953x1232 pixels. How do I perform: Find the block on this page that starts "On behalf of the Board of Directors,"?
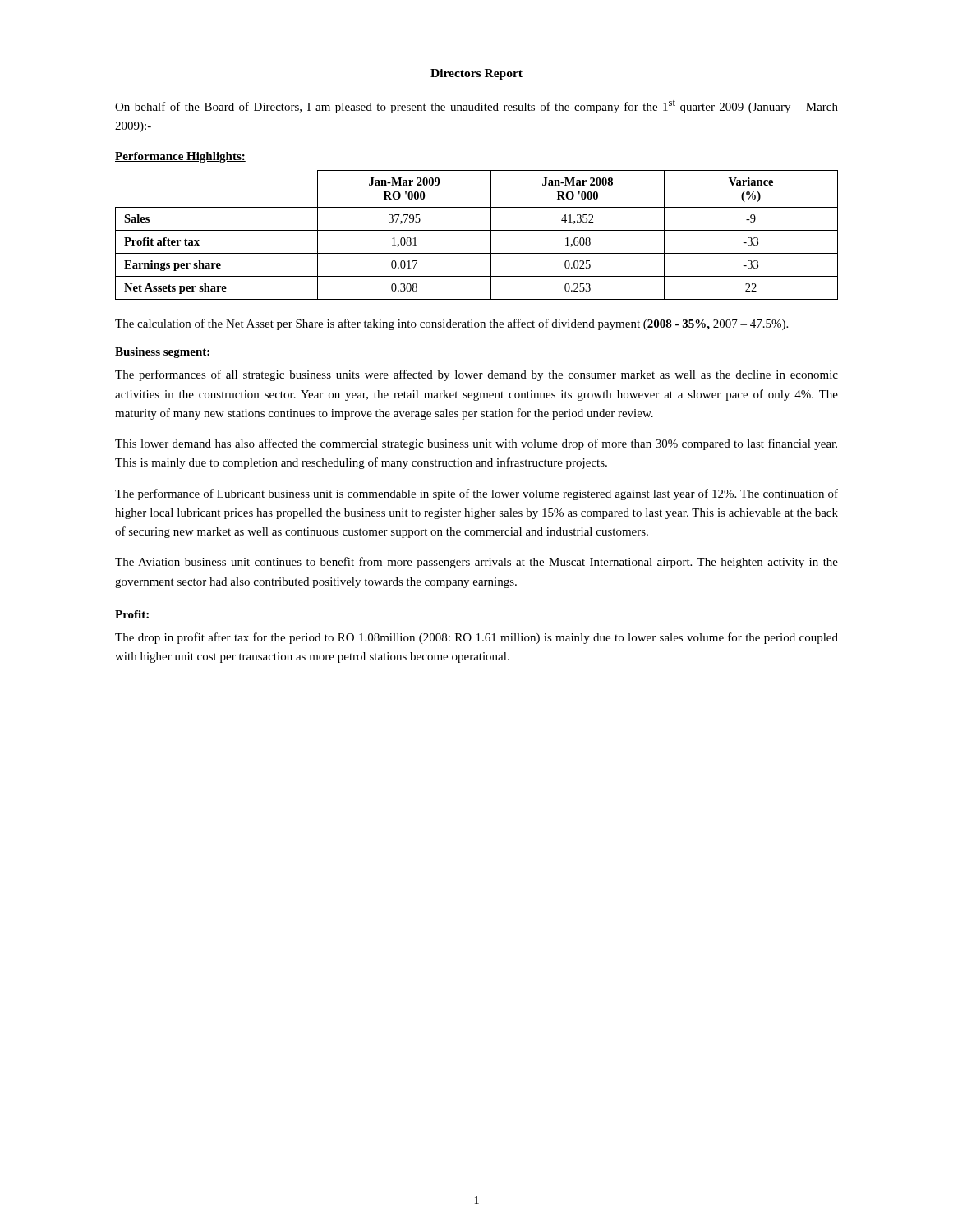coord(476,114)
